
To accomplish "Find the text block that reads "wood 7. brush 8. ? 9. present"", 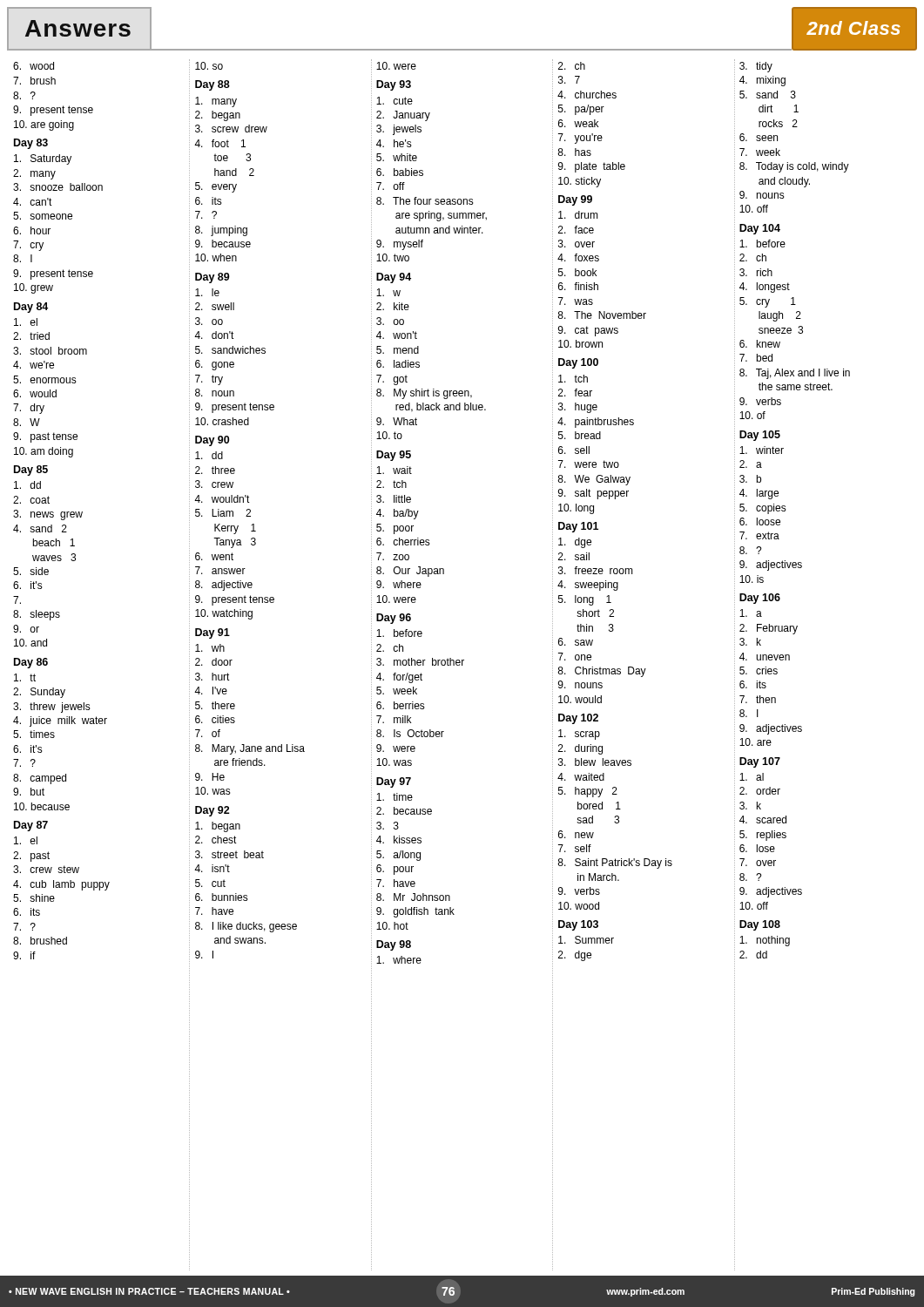I will 34,66.
